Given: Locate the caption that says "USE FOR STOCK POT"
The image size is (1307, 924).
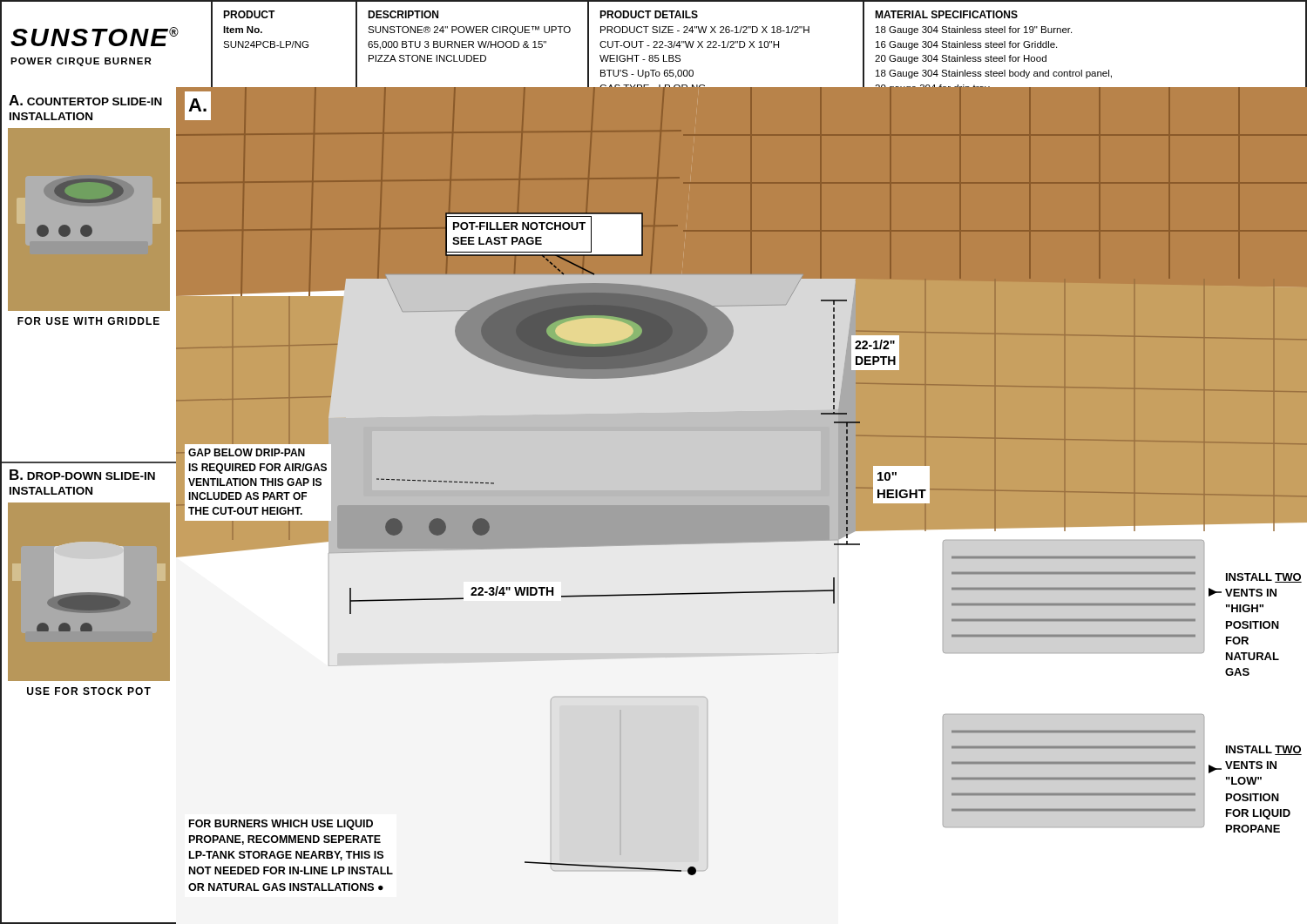Looking at the screenshot, I should point(89,691).
